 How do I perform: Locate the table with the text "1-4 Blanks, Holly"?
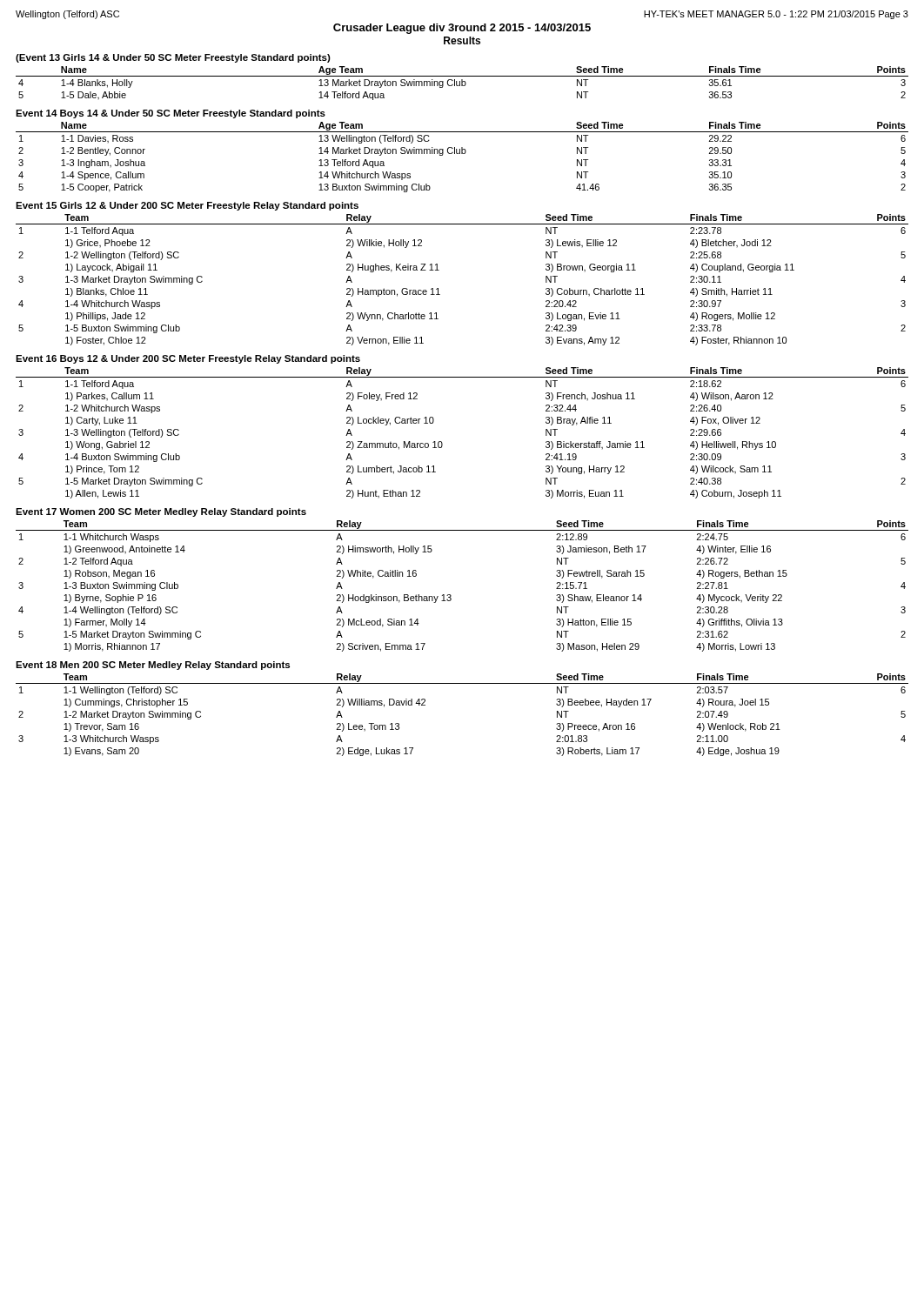(462, 82)
